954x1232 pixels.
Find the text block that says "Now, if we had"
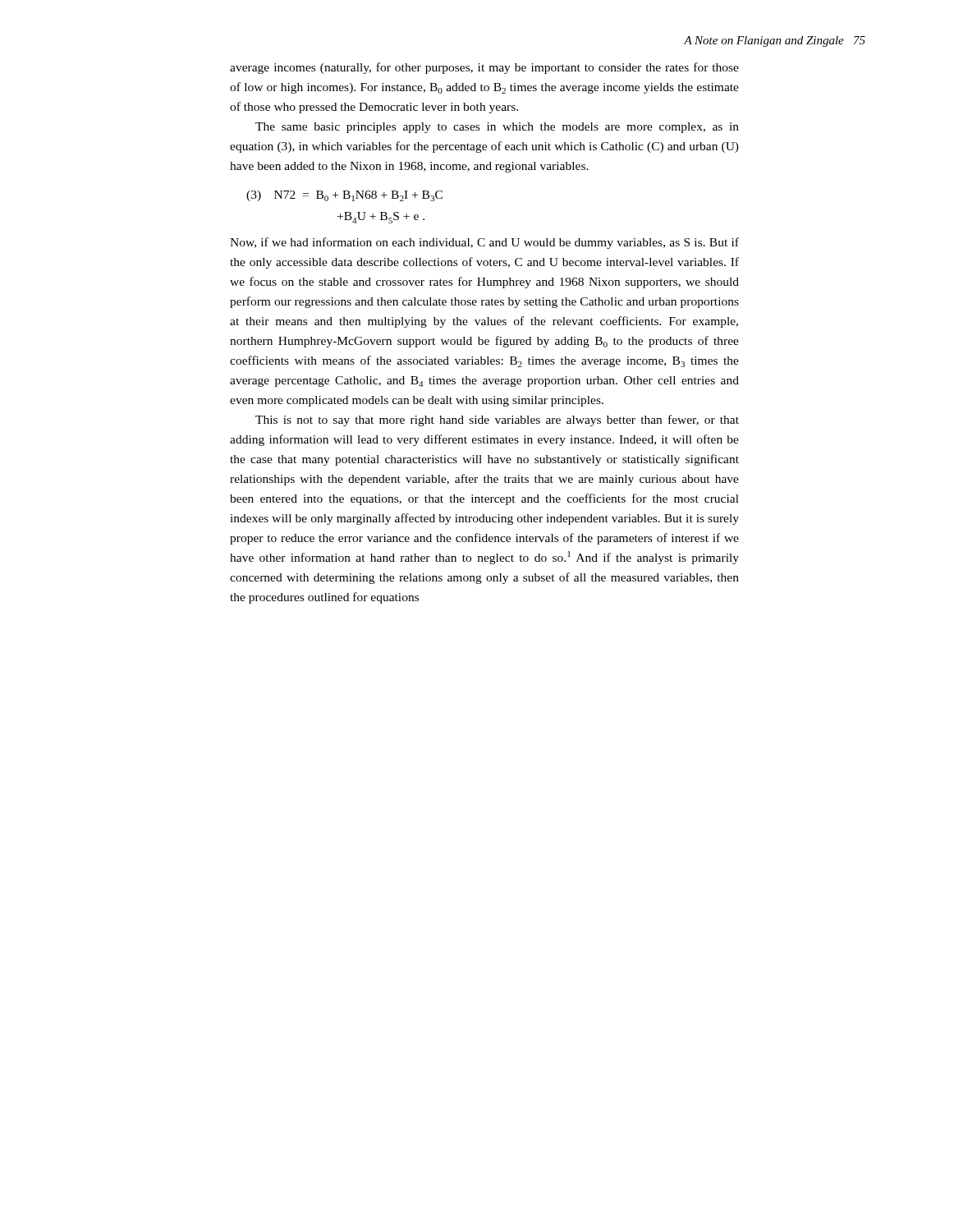click(x=484, y=420)
